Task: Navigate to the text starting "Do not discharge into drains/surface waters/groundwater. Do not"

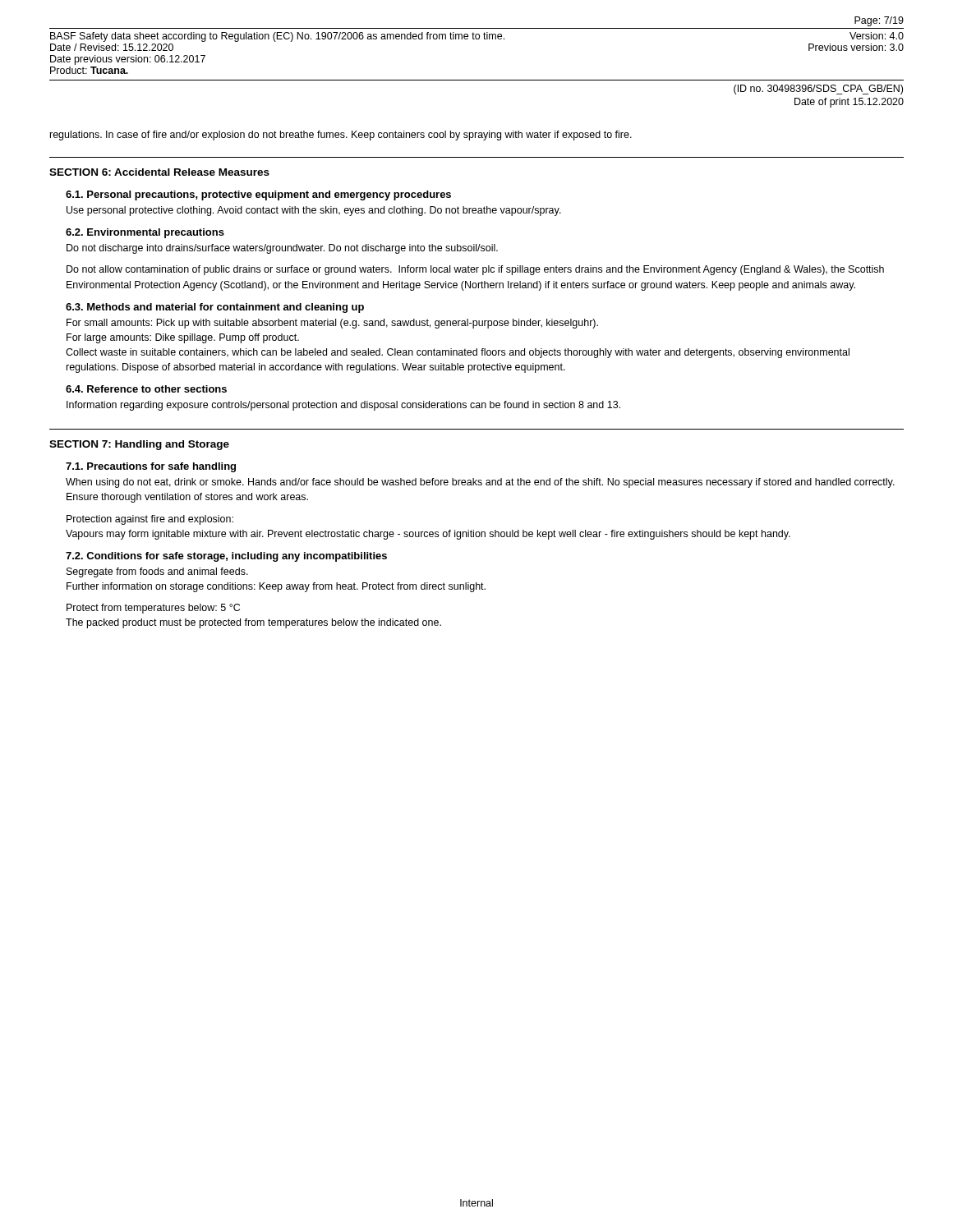Action: 282,248
